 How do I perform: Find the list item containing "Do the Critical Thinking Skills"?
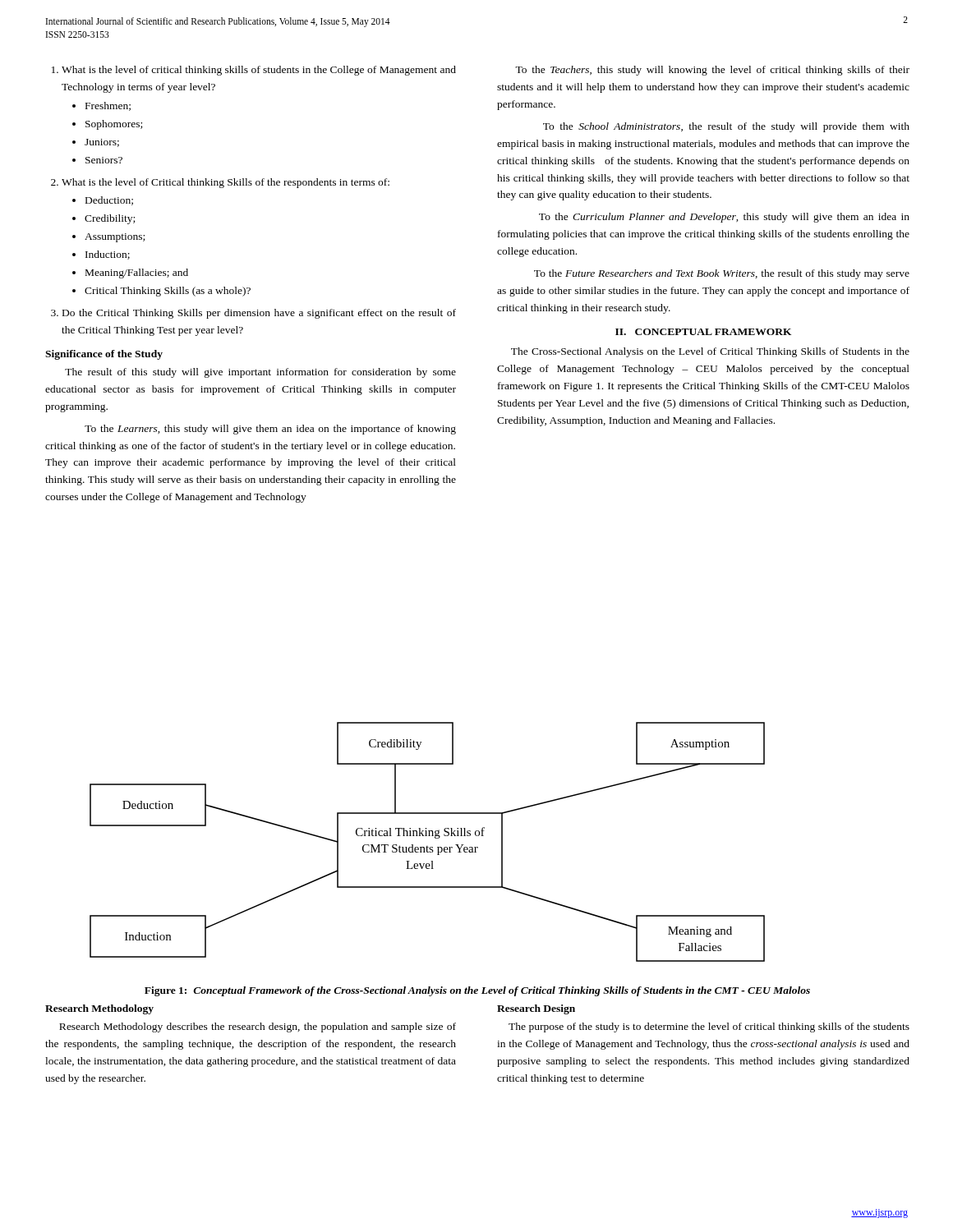251,322
